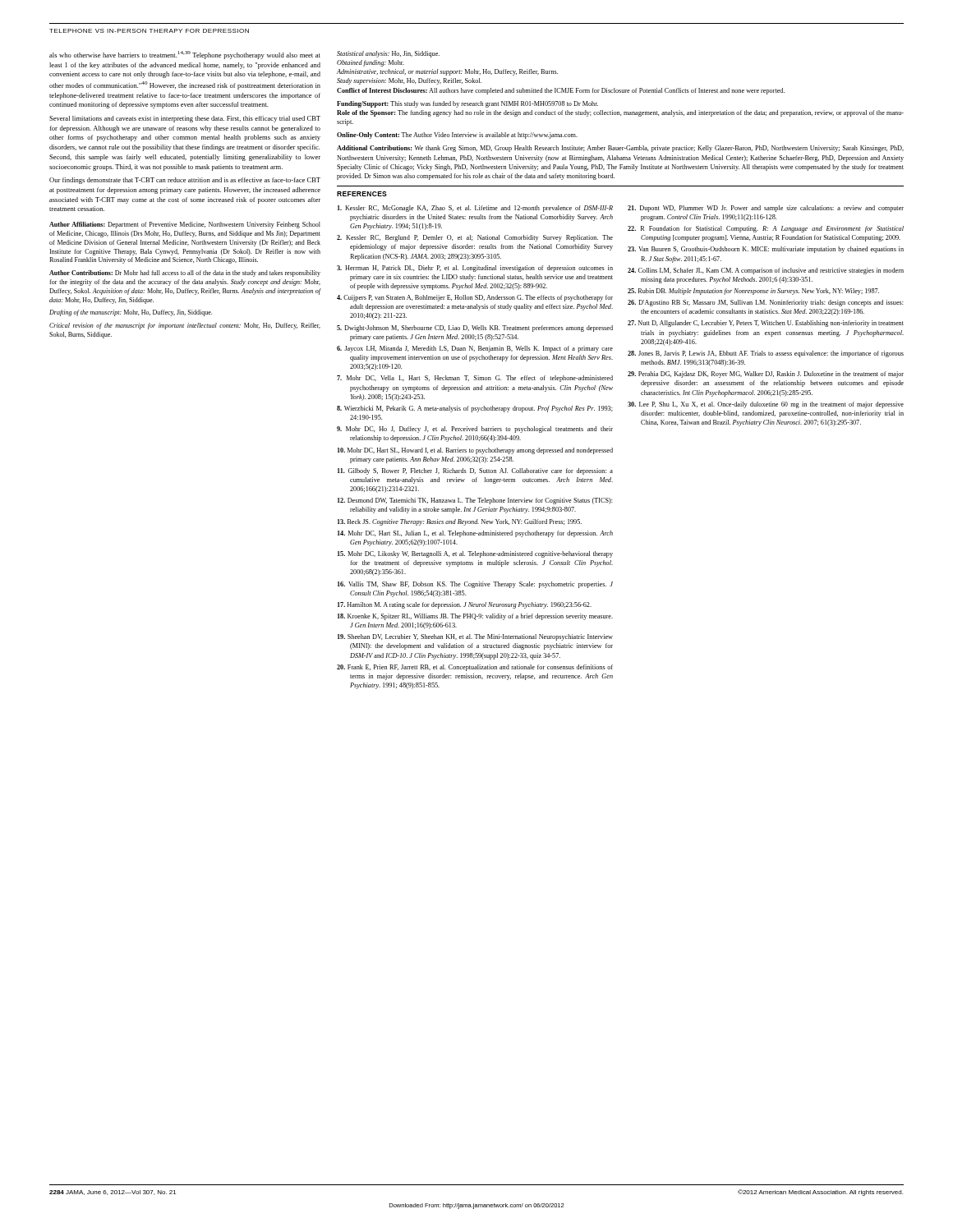Image resolution: width=953 pixels, height=1232 pixels.
Task: Select the passage starting "29. Perahia DG, Kajdasz DK, Royer"
Action: 766,383
